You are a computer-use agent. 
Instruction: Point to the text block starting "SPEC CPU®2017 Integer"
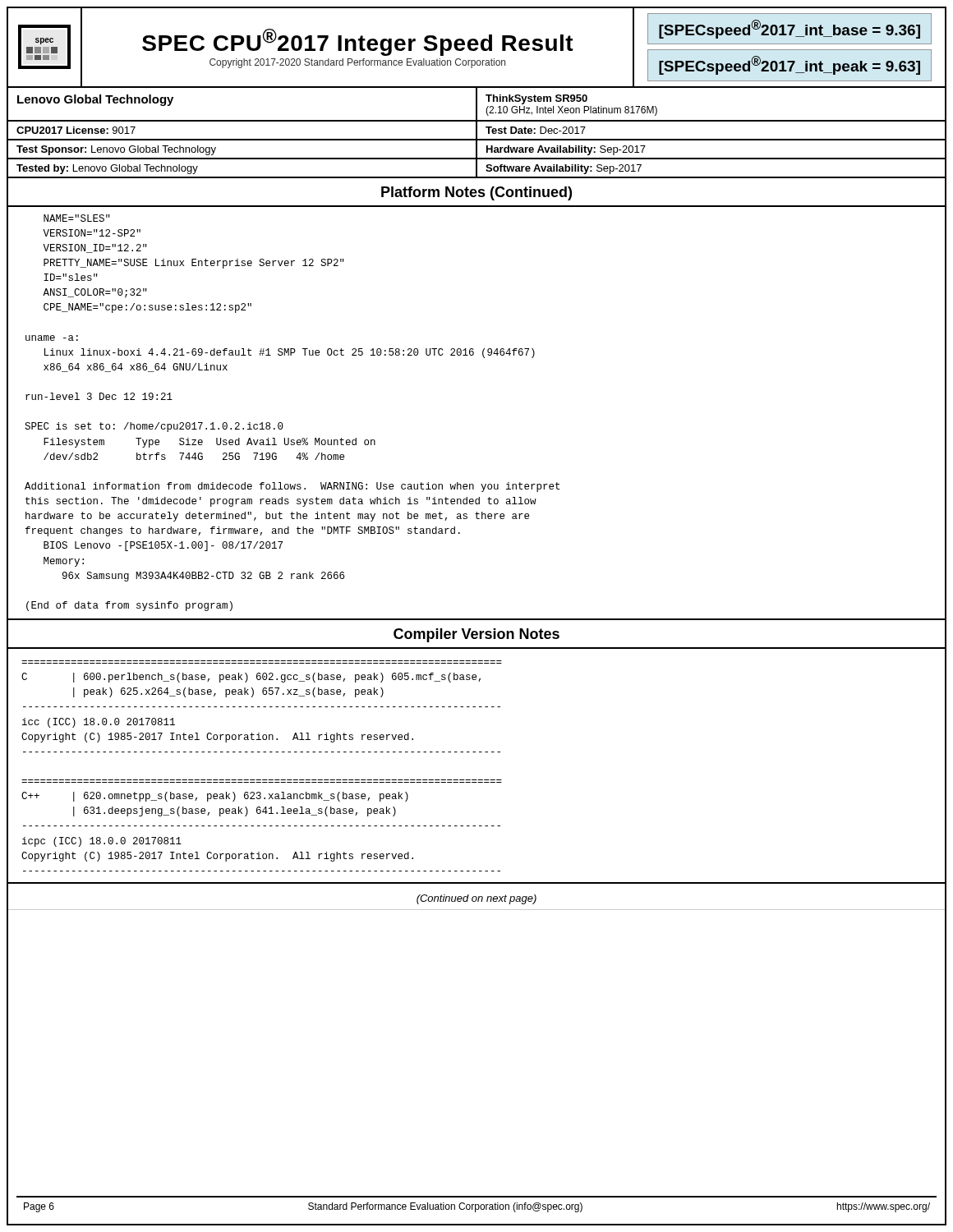(x=358, y=41)
